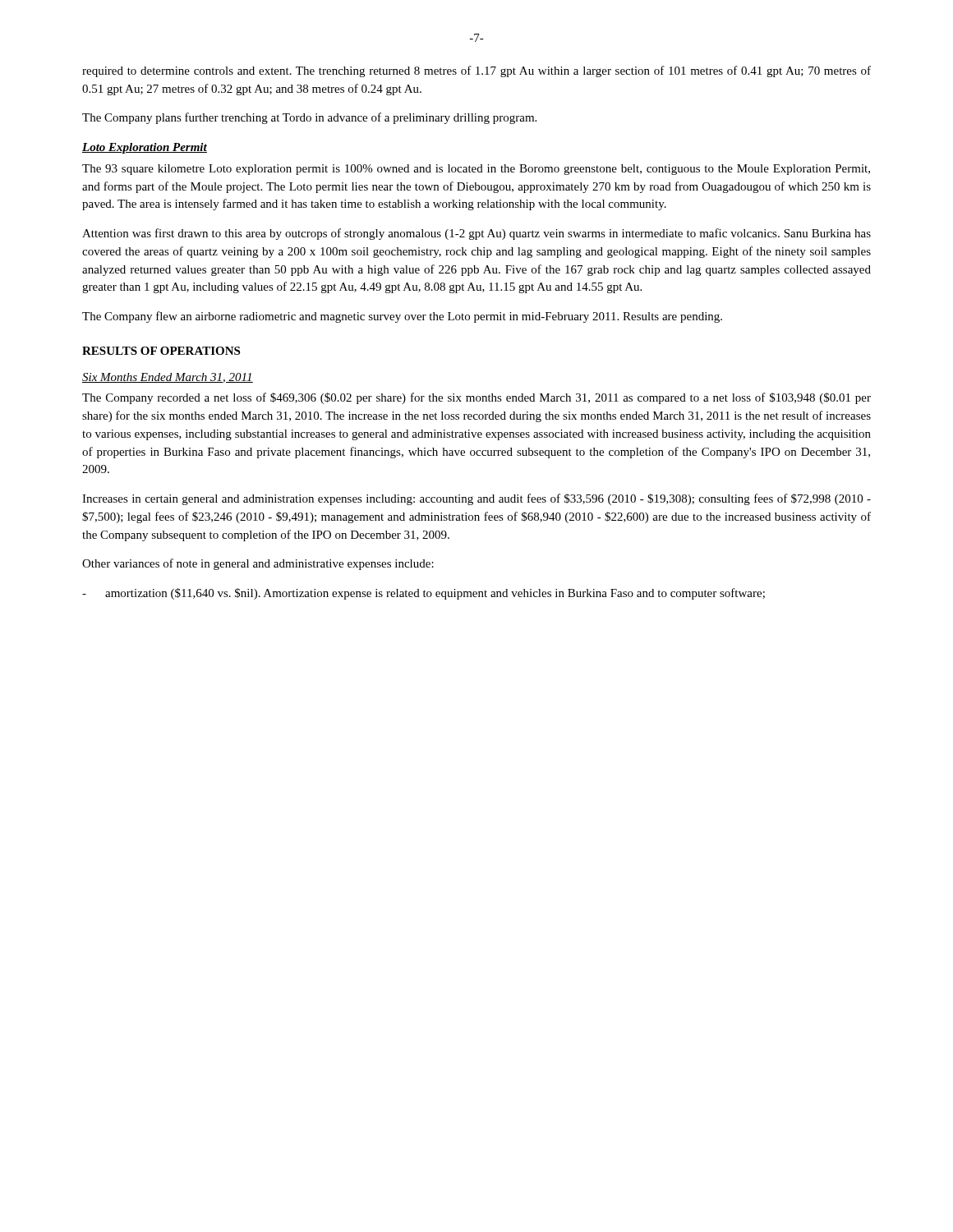Find the text starting "- amortization ($11,640 vs. $nil). Amortization expense"
The image size is (953, 1232).
[x=476, y=594]
